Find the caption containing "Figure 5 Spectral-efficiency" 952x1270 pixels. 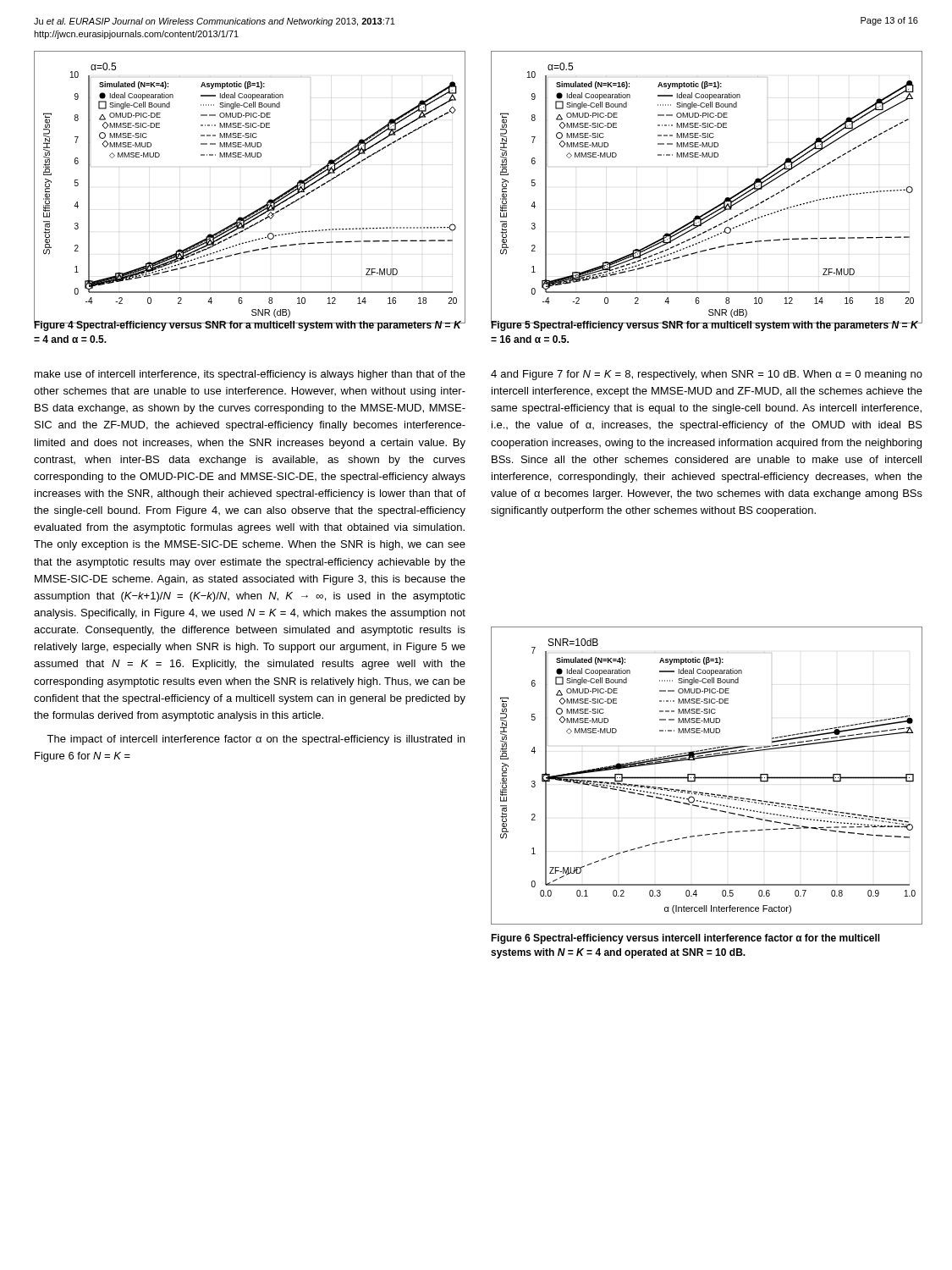[x=704, y=332]
